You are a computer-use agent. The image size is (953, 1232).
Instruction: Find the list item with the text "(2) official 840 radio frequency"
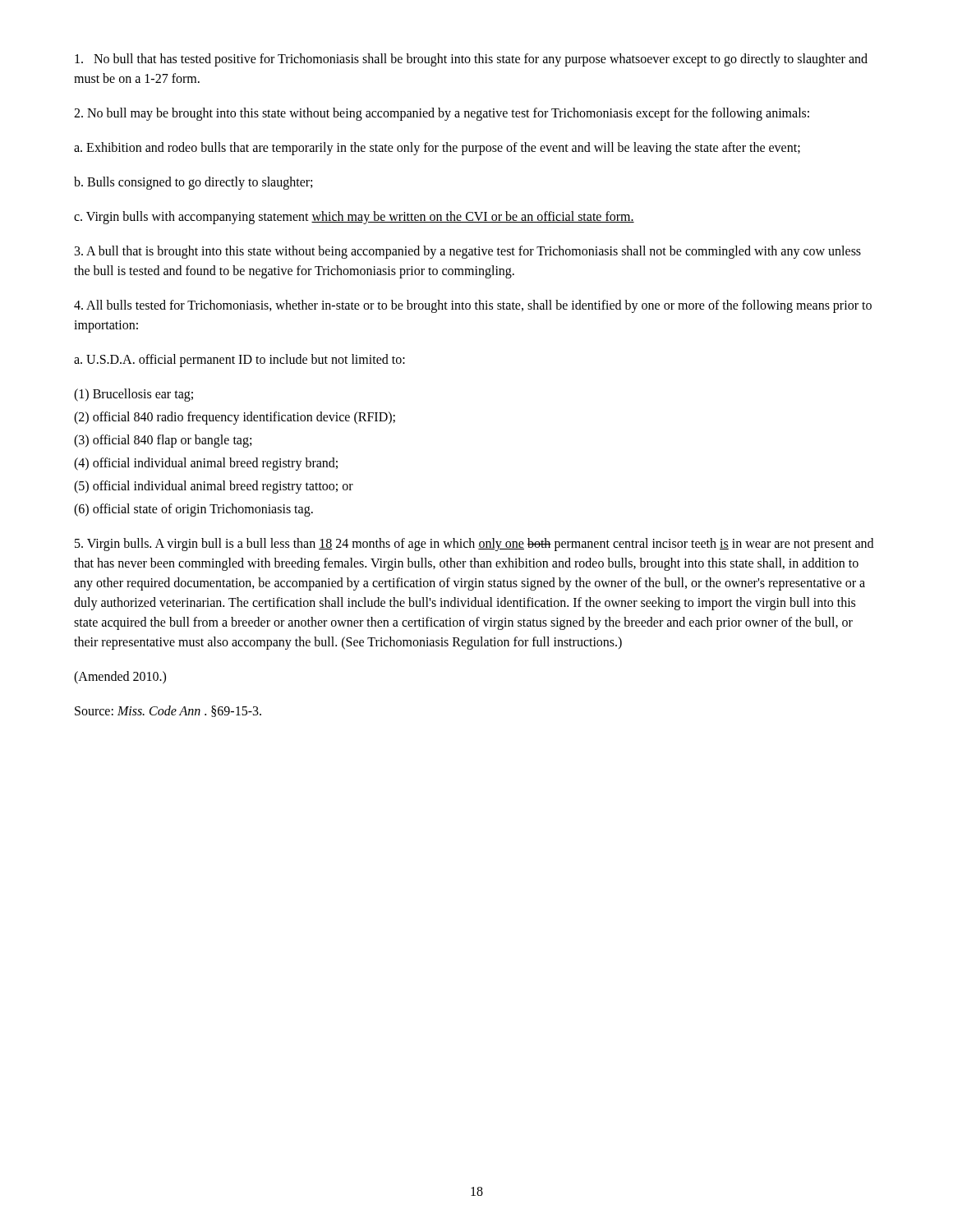pos(235,418)
